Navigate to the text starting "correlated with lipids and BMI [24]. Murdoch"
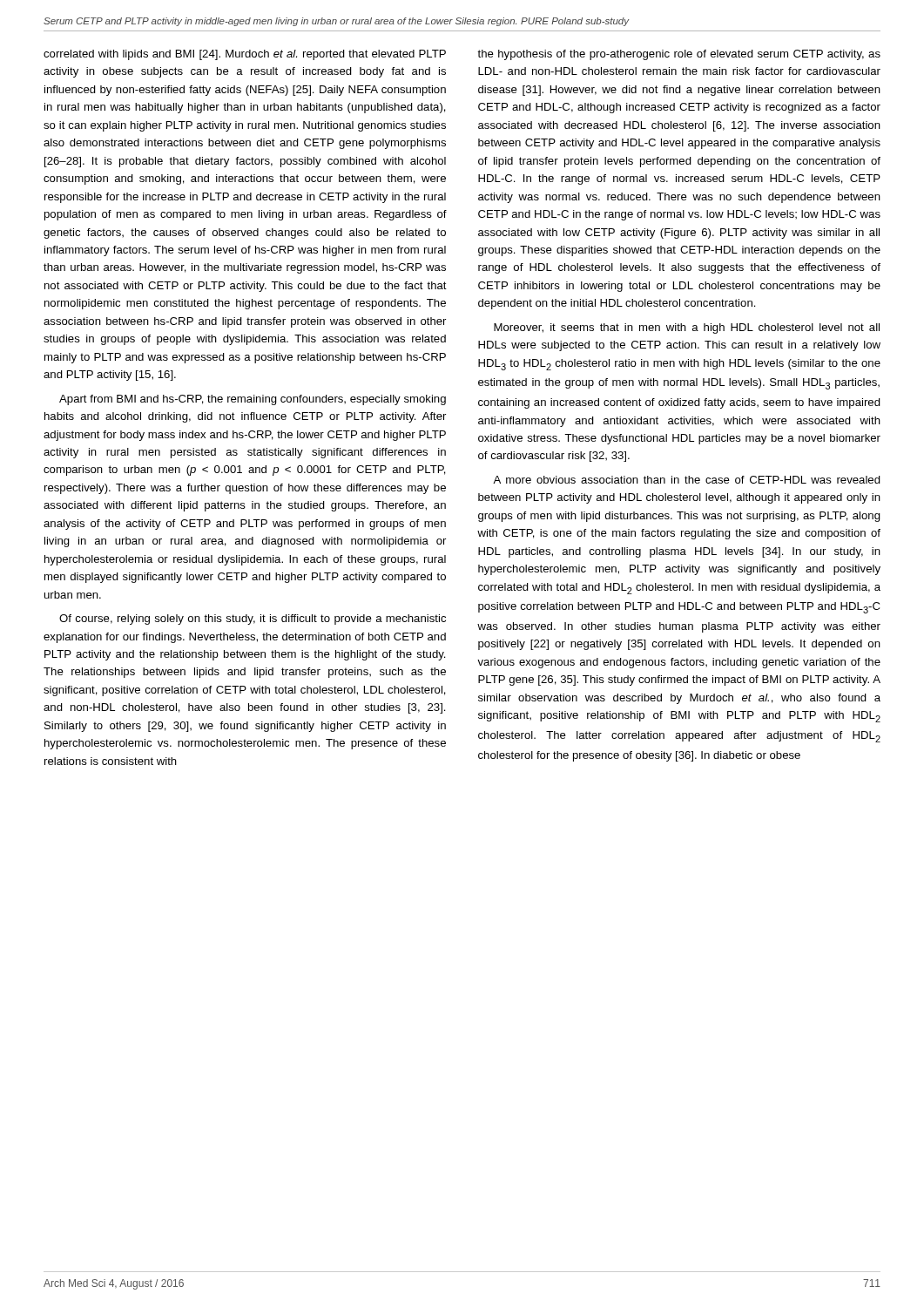 coord(245,215)
